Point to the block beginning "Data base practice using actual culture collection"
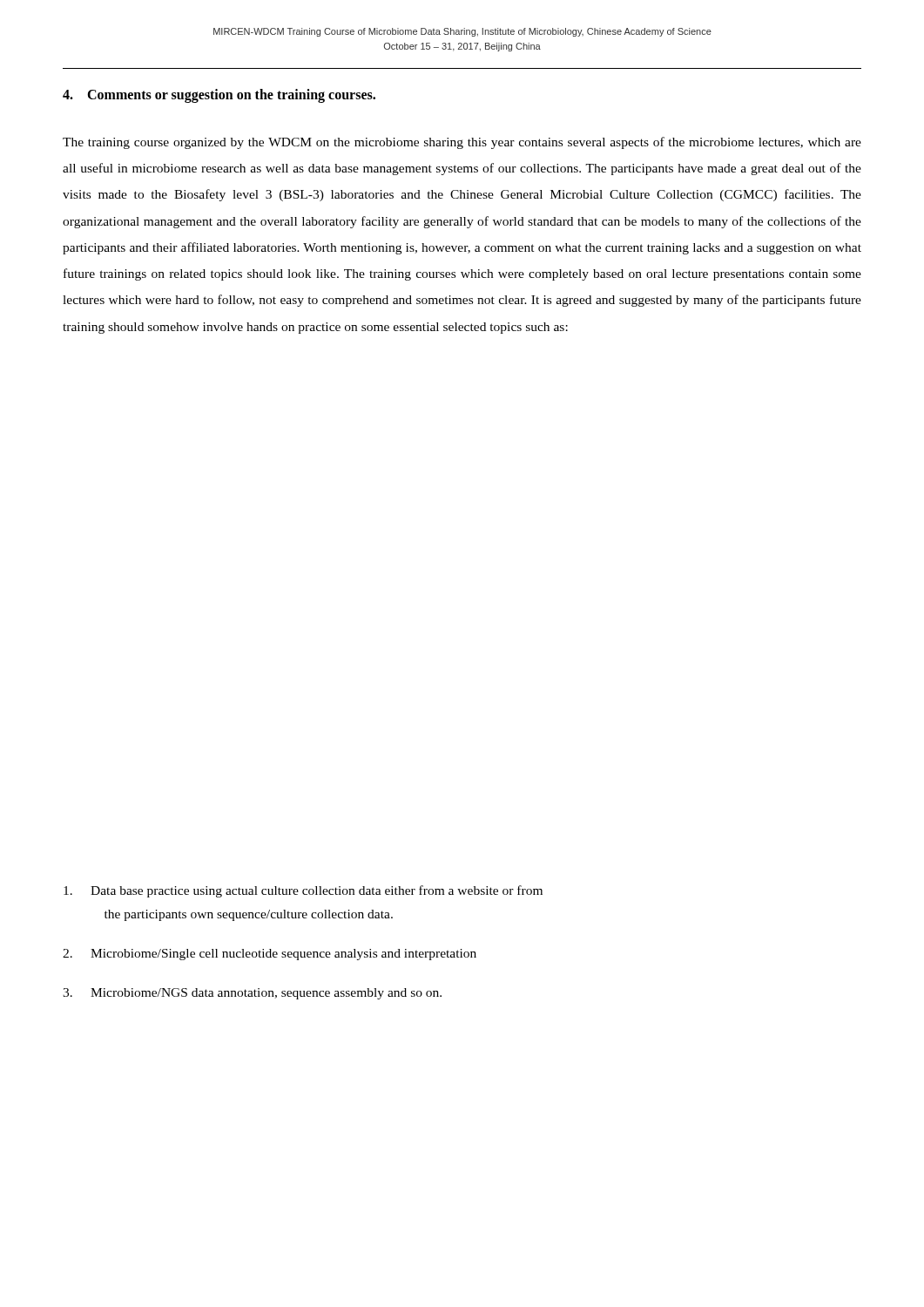The width and height of the screenshot is (924, 1307). point(462,902)
